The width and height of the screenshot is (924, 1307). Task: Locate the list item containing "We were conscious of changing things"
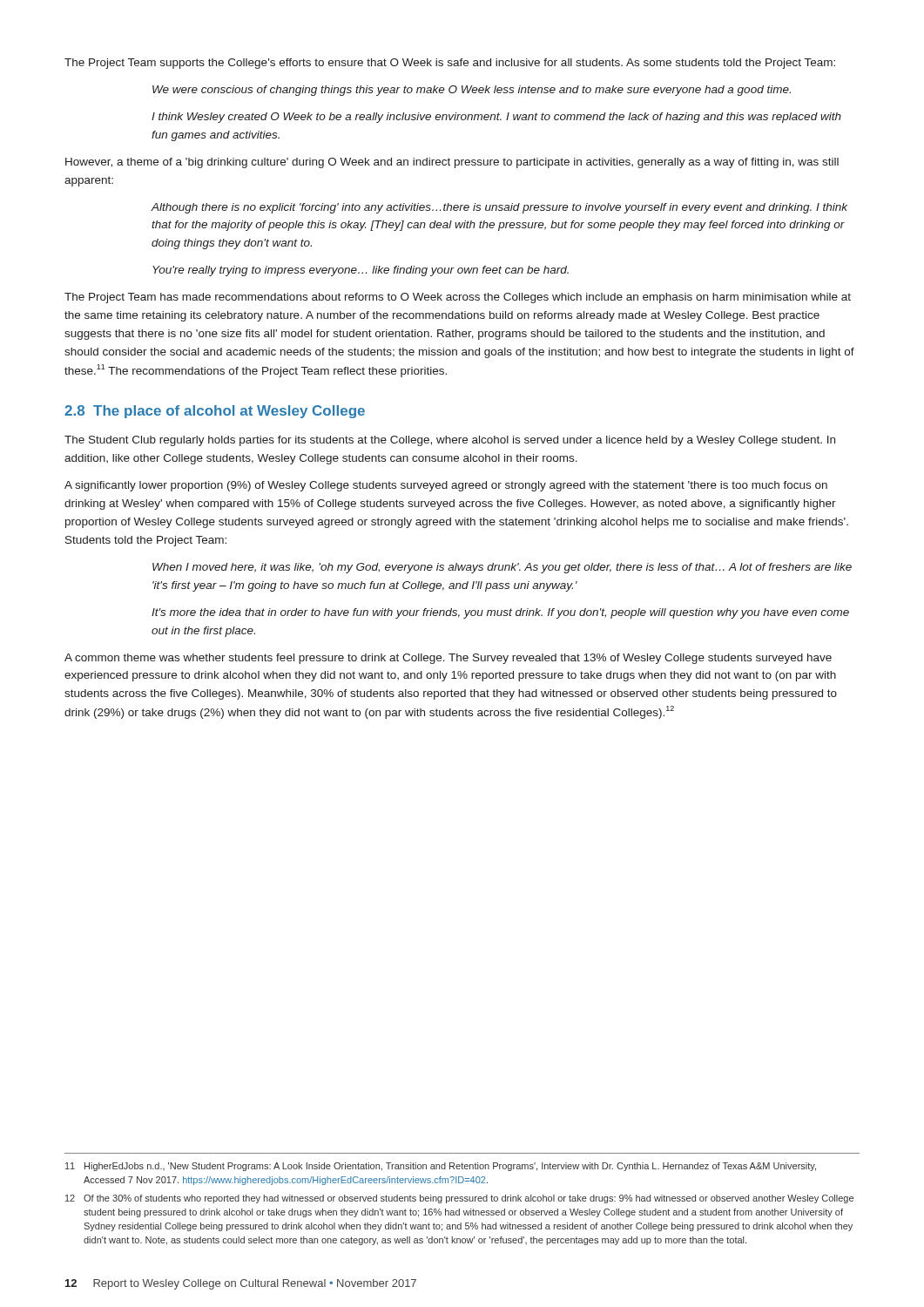click(506, 90)
